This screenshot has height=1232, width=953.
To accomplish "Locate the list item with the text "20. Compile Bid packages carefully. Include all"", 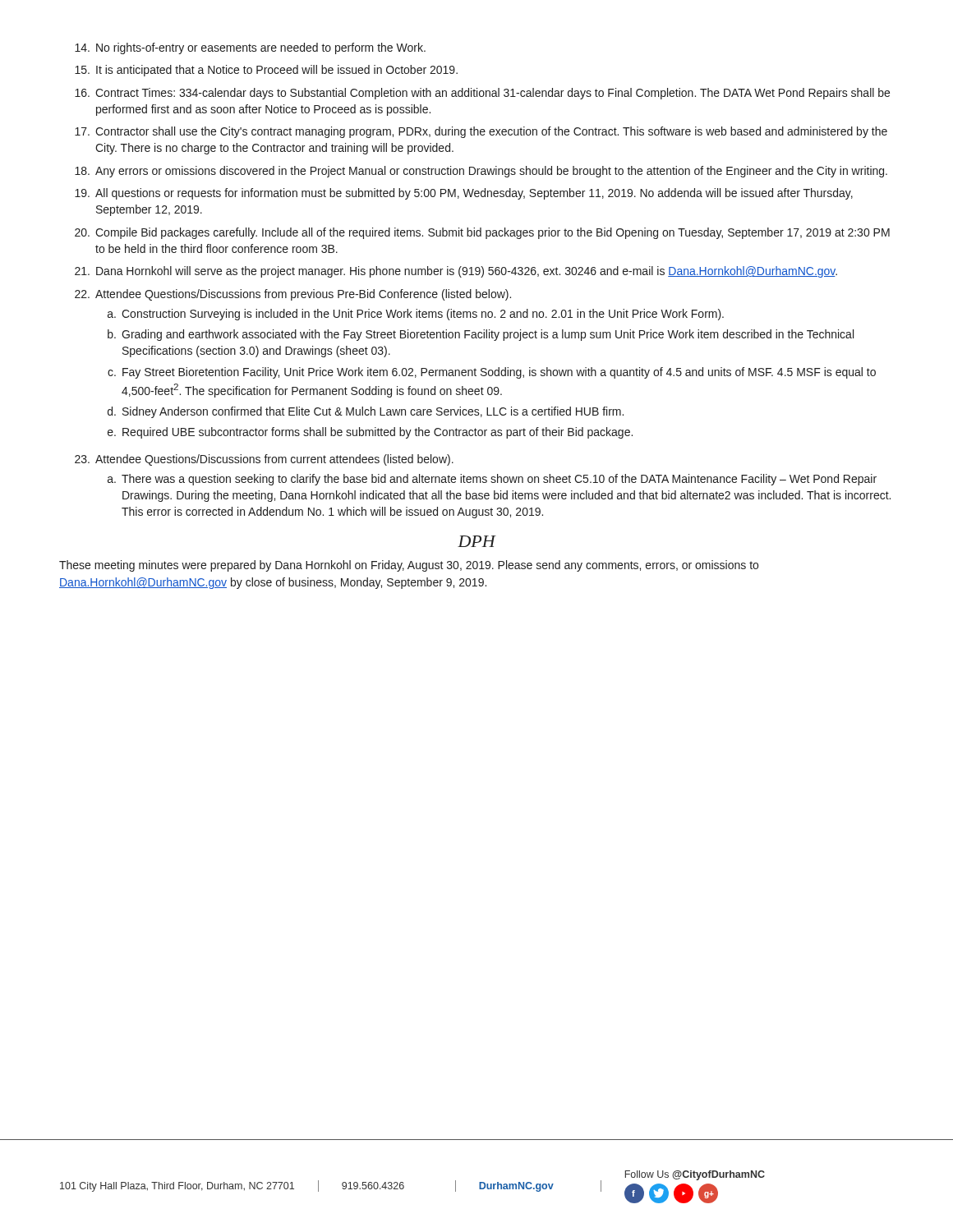I will point(476,241).
